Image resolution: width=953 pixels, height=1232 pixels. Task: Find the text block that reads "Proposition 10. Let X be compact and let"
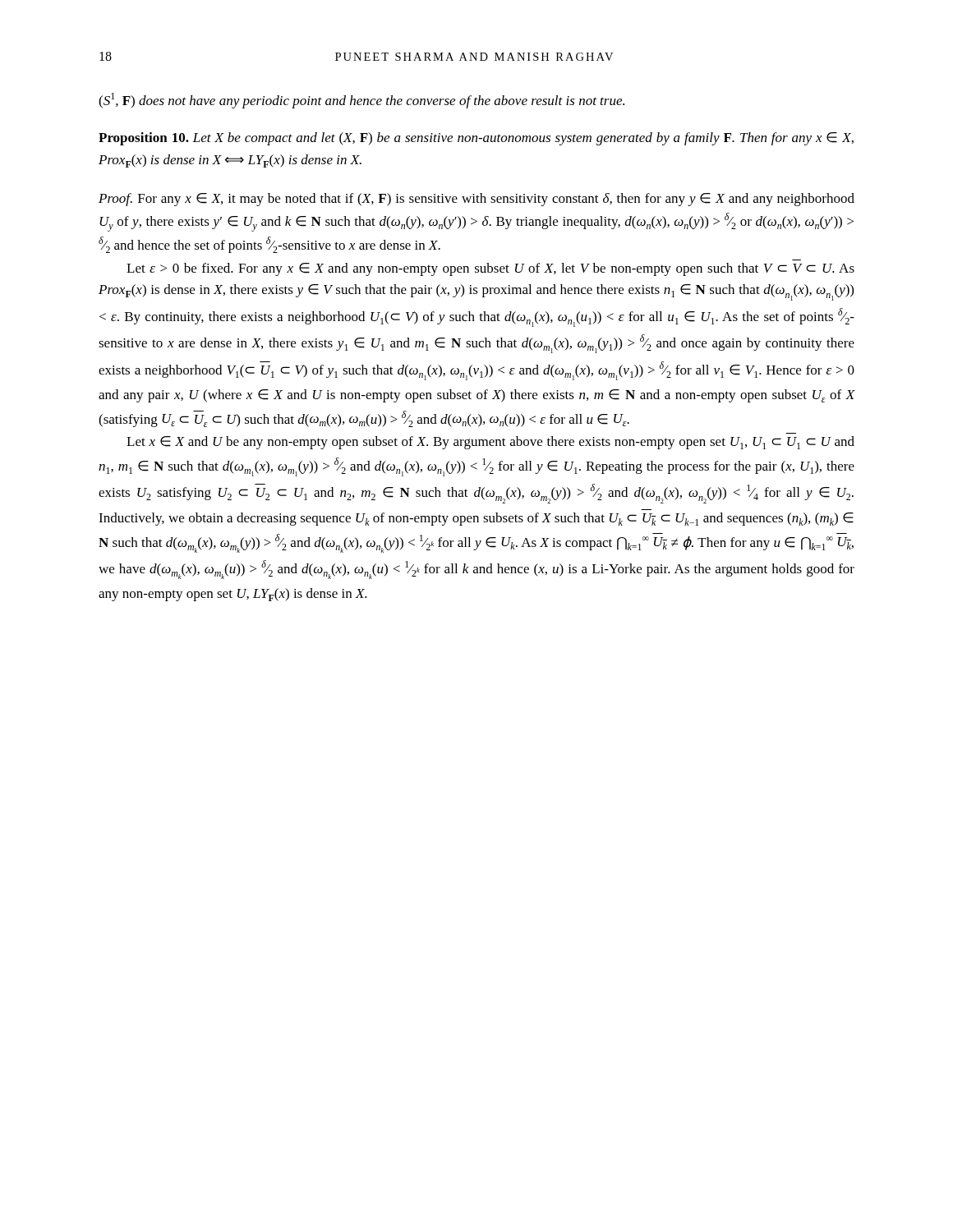(476, 150)
